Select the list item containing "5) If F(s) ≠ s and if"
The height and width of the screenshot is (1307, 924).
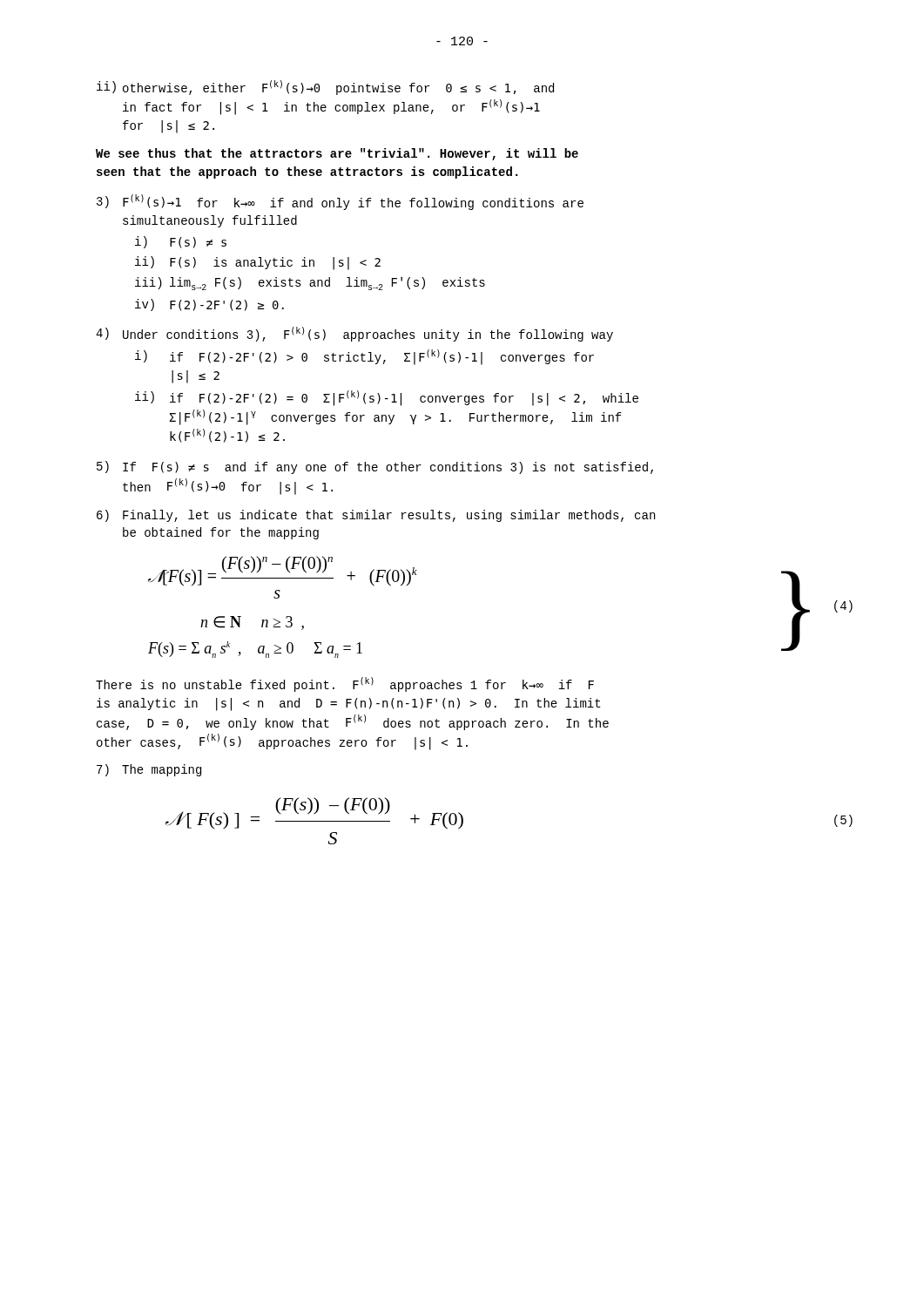click(x=475, y=477)
